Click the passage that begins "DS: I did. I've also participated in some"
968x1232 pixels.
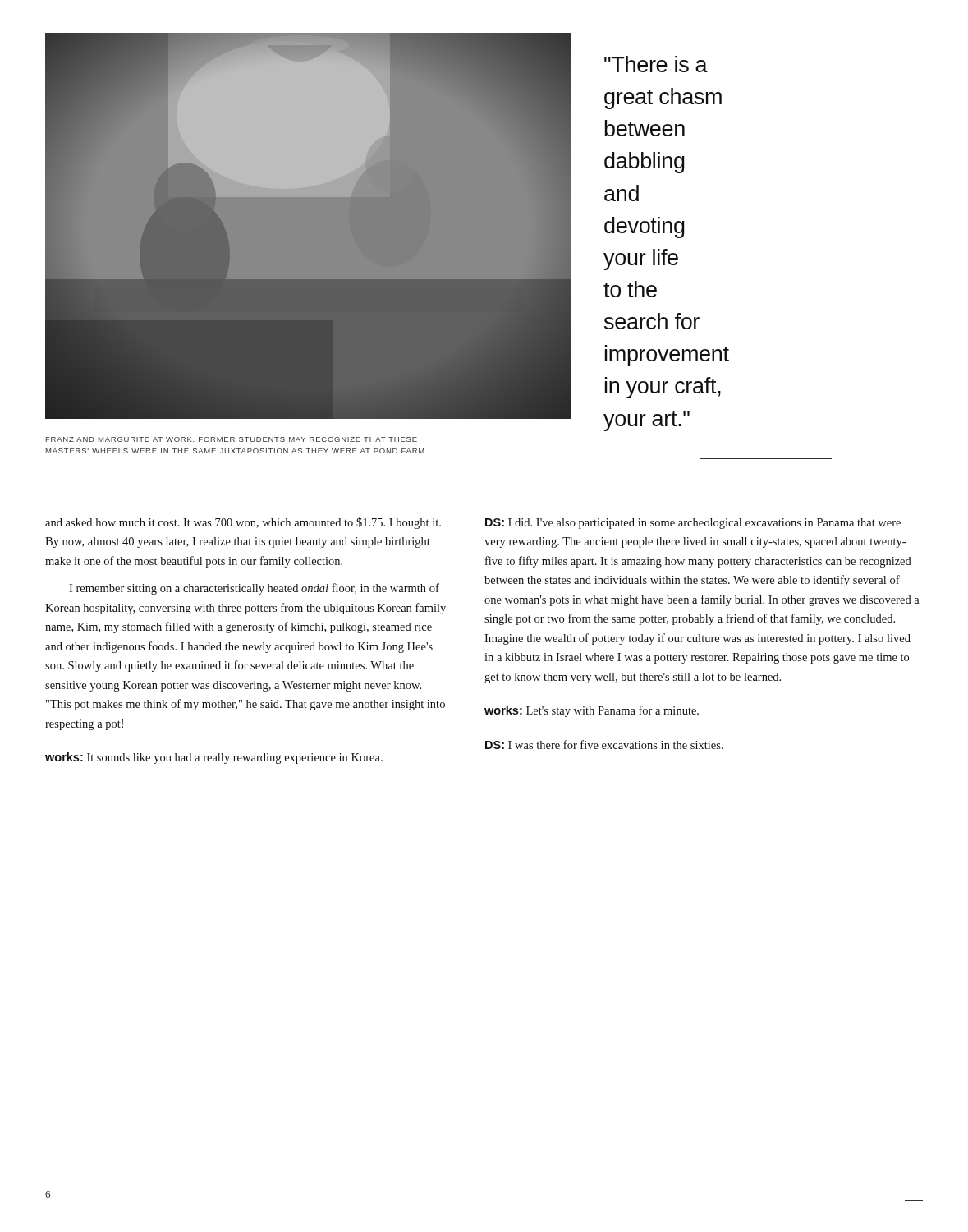pos(702,600)
